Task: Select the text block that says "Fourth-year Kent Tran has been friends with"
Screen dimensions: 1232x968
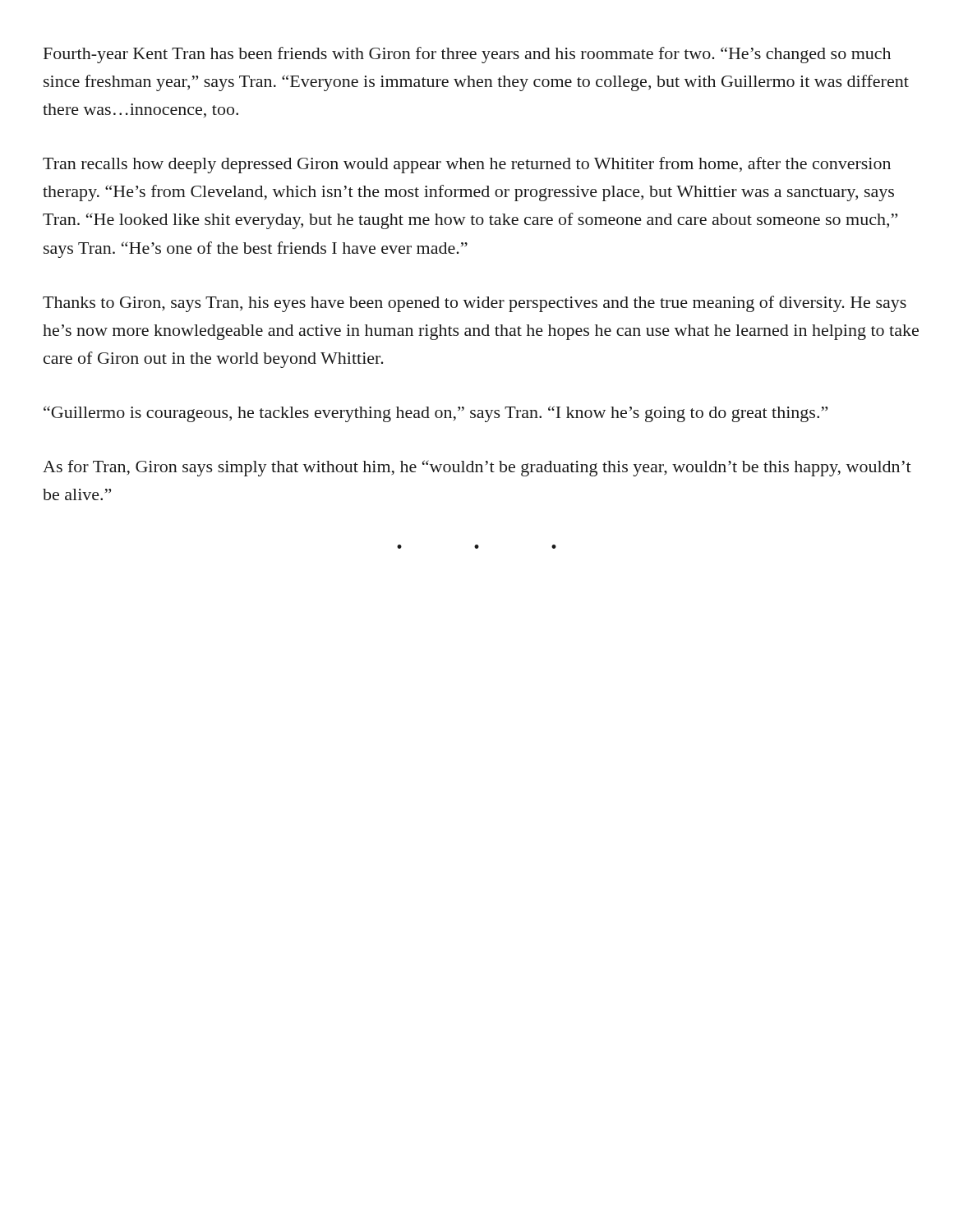Action: [x=476, y=81]
